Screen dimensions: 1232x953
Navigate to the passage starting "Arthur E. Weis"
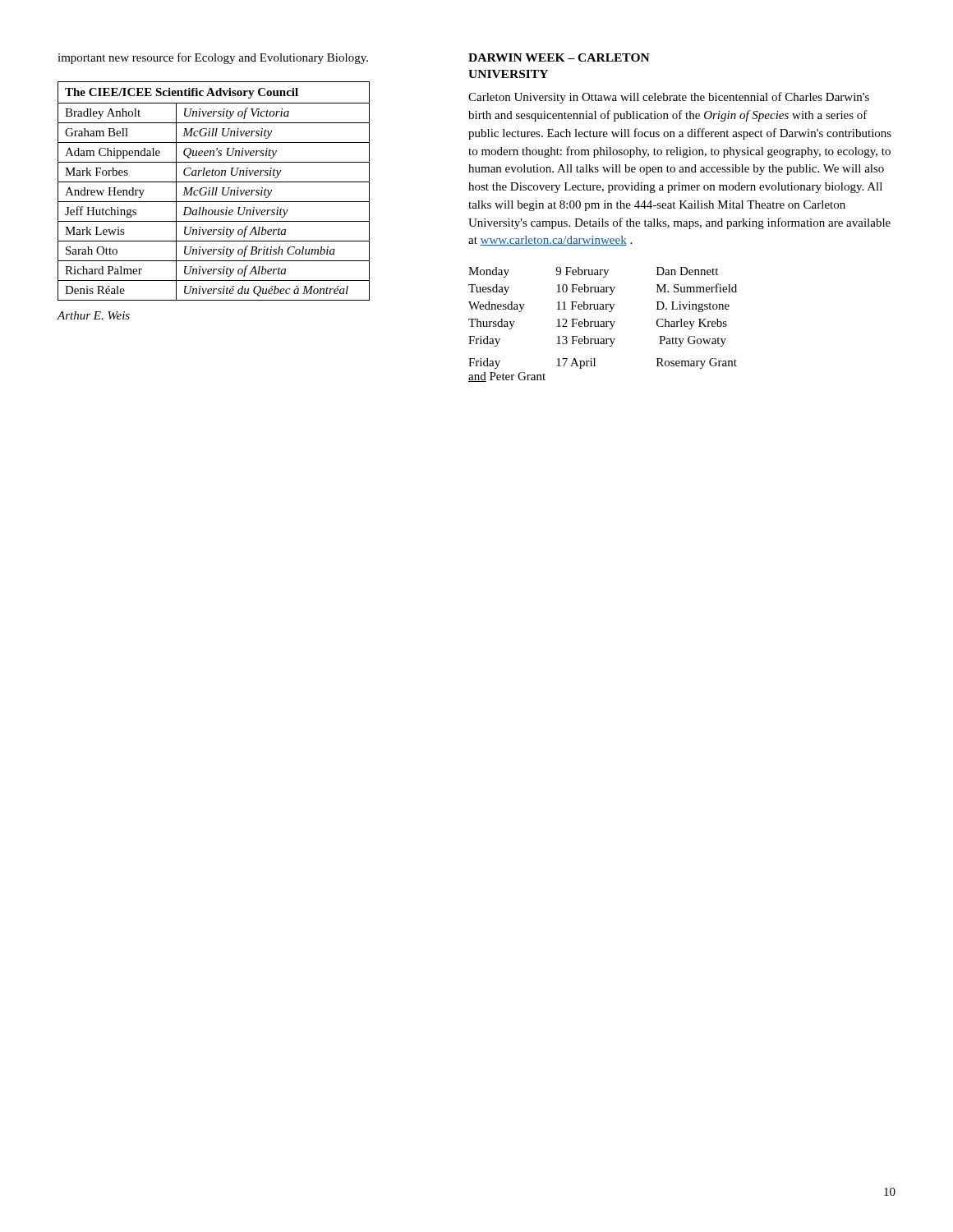pyautogui.click(x=94, y=315)
